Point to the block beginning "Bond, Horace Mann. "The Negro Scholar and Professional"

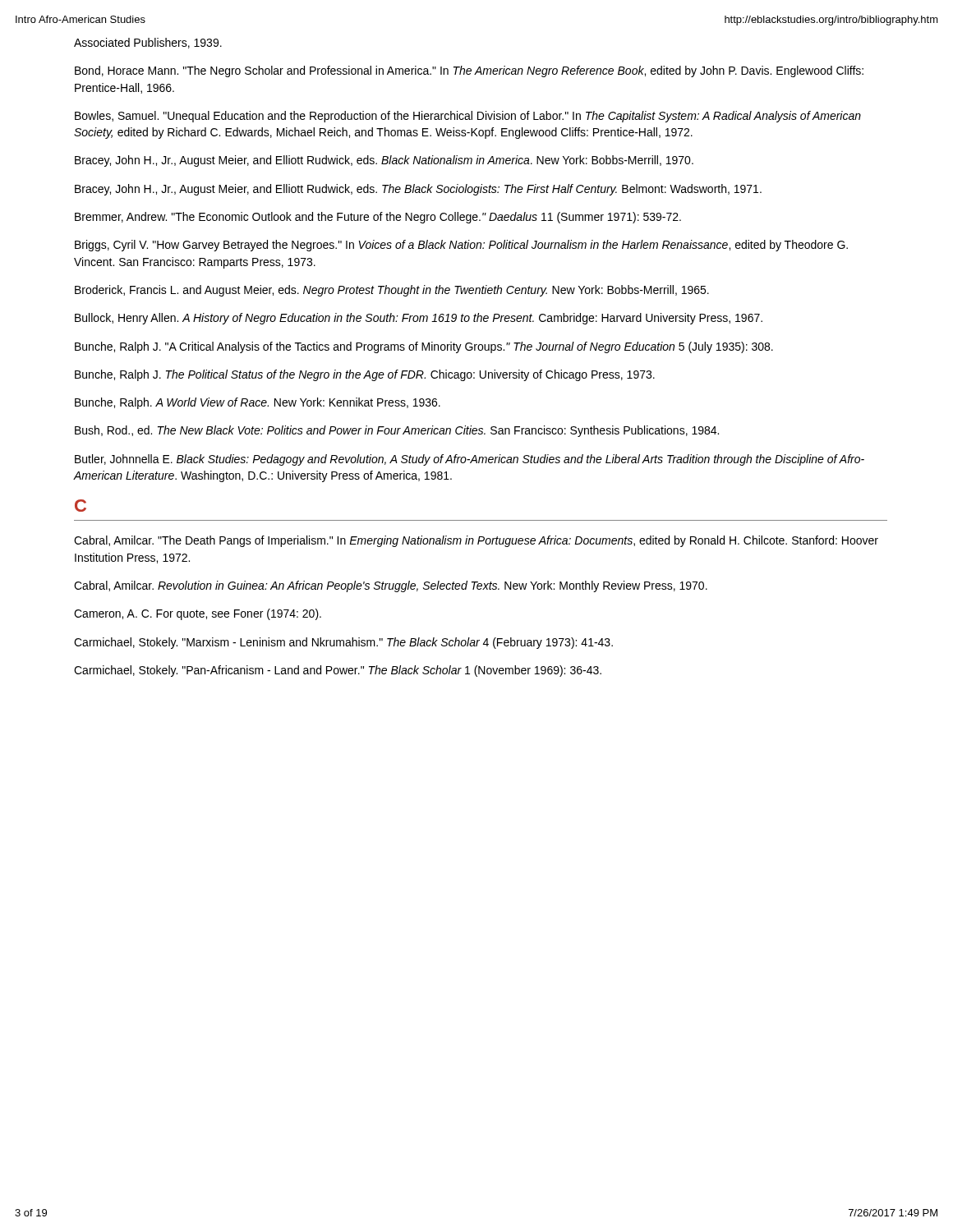coord(469,79)
